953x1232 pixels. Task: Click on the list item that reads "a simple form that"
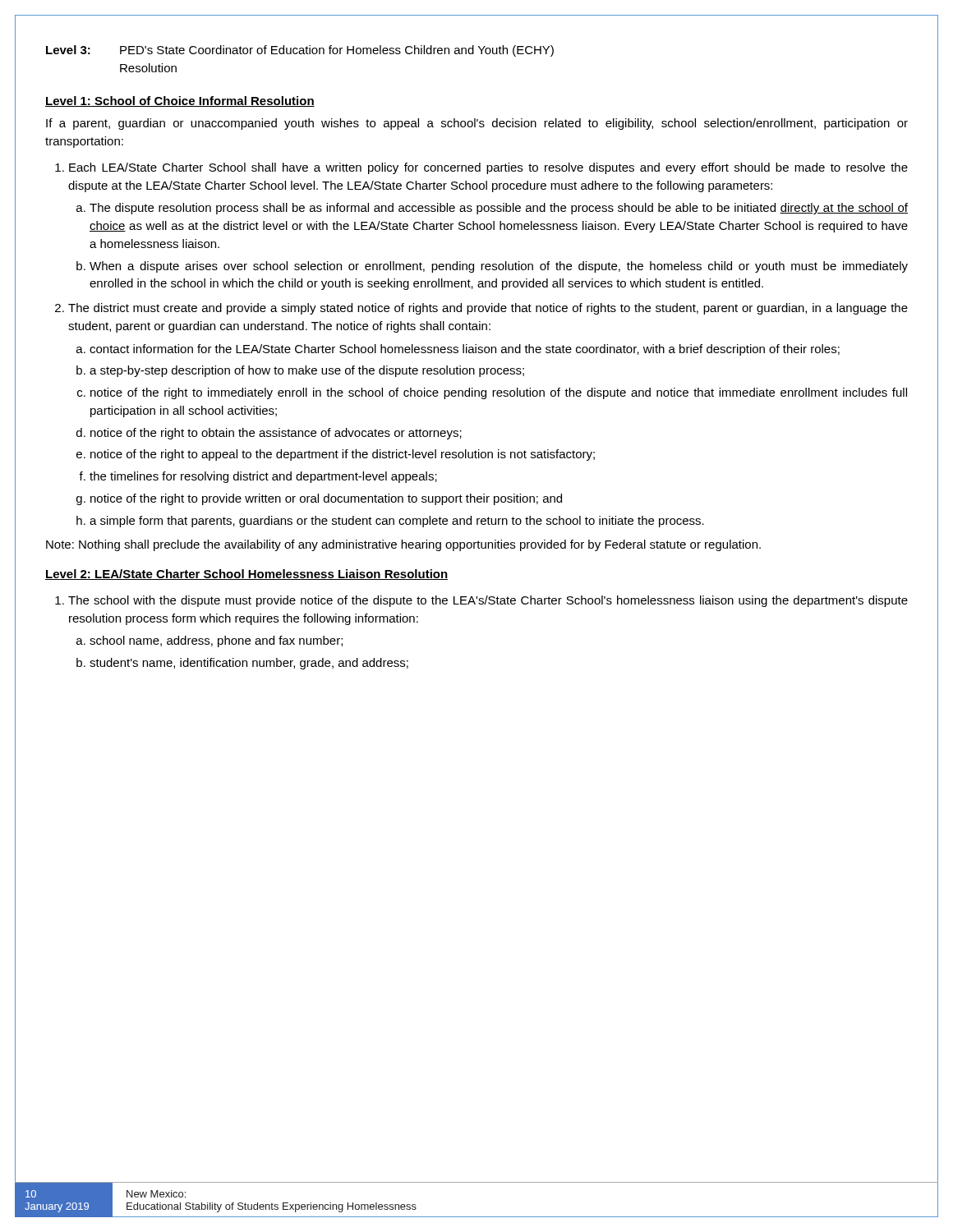397,520
